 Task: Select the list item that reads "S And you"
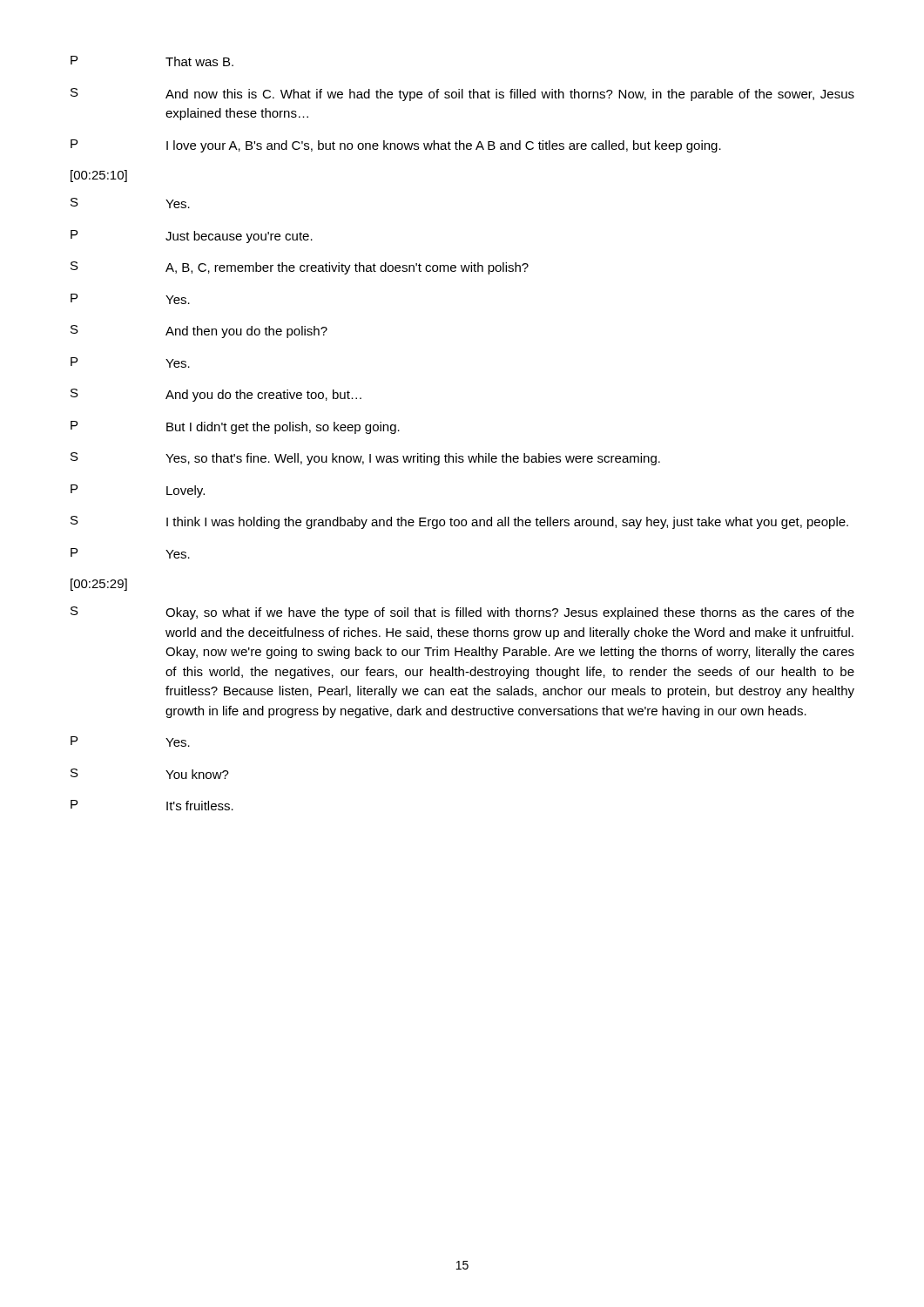(x=216, y=395)
